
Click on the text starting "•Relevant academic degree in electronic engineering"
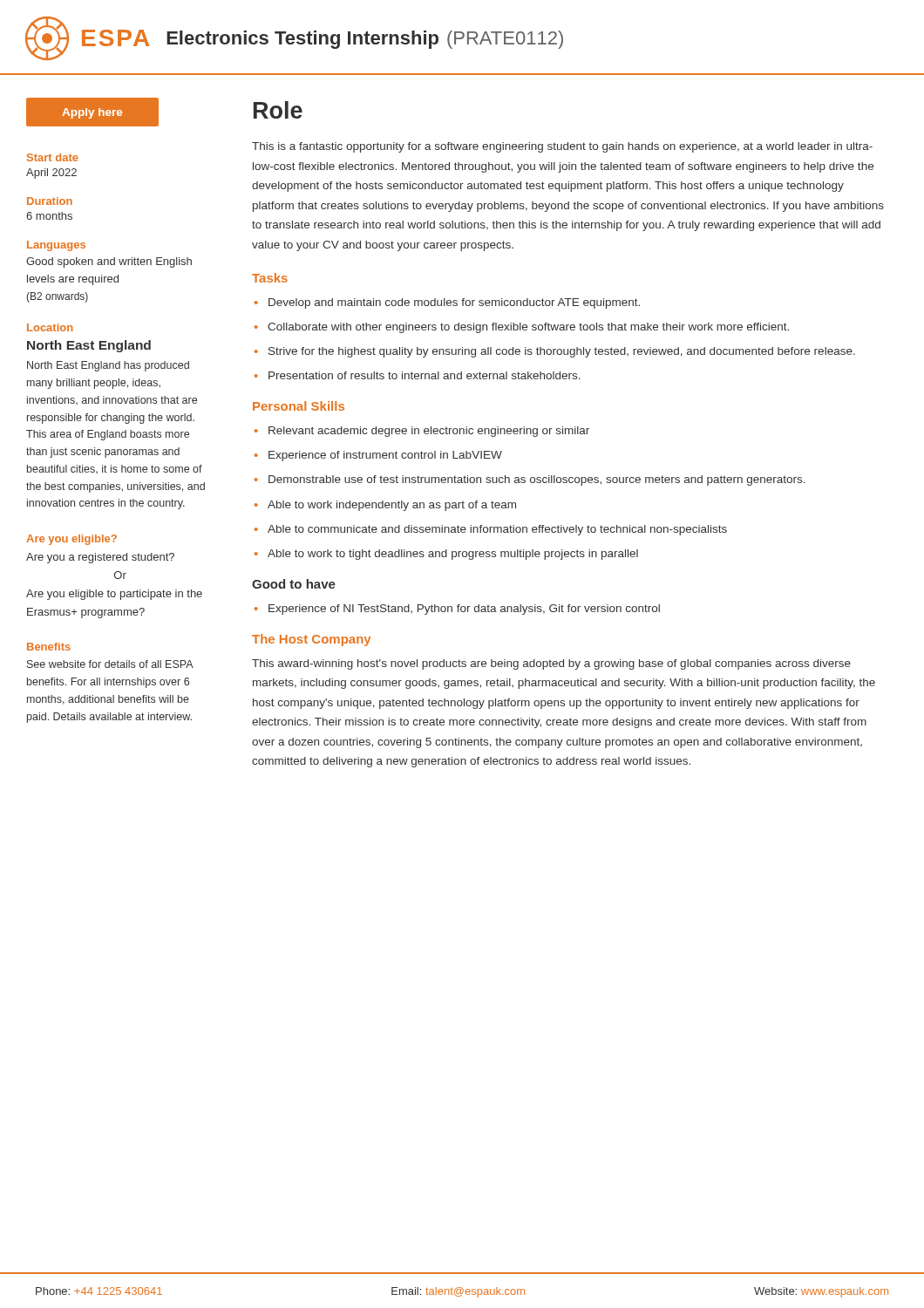click(422, 431)
